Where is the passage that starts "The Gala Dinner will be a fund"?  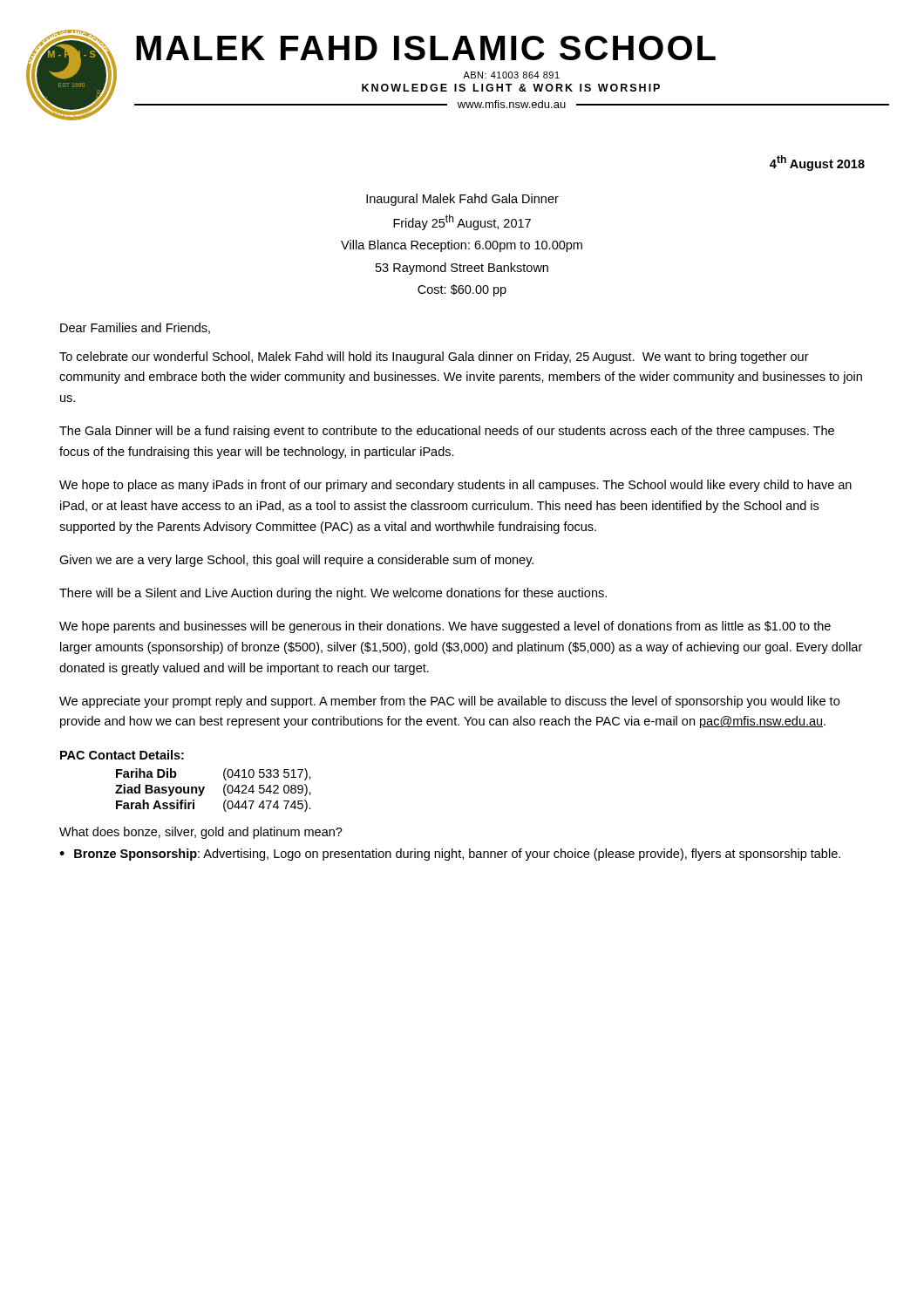tap(447, 441)
